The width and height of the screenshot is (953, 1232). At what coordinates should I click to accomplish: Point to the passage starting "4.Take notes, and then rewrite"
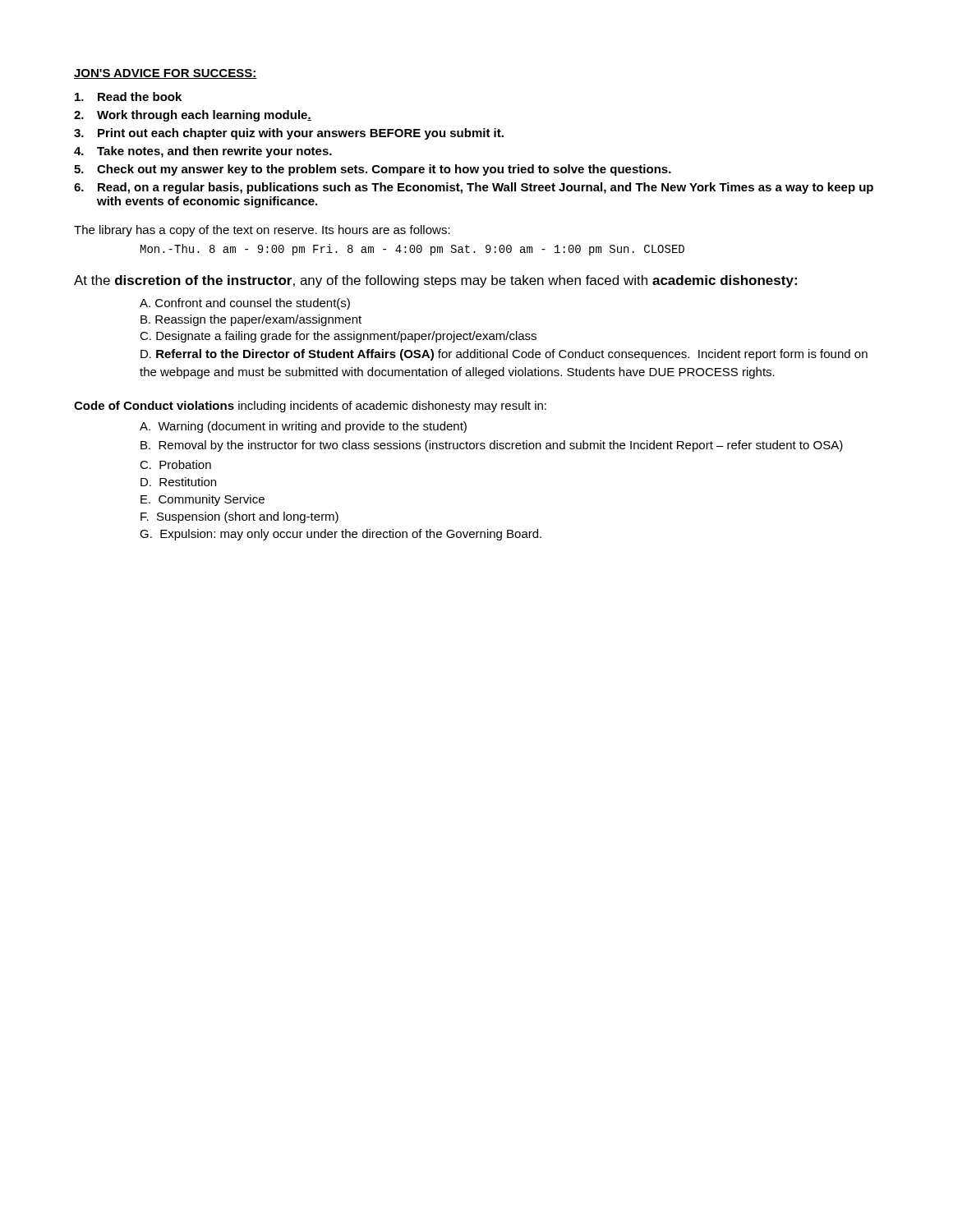coord(203,151)
